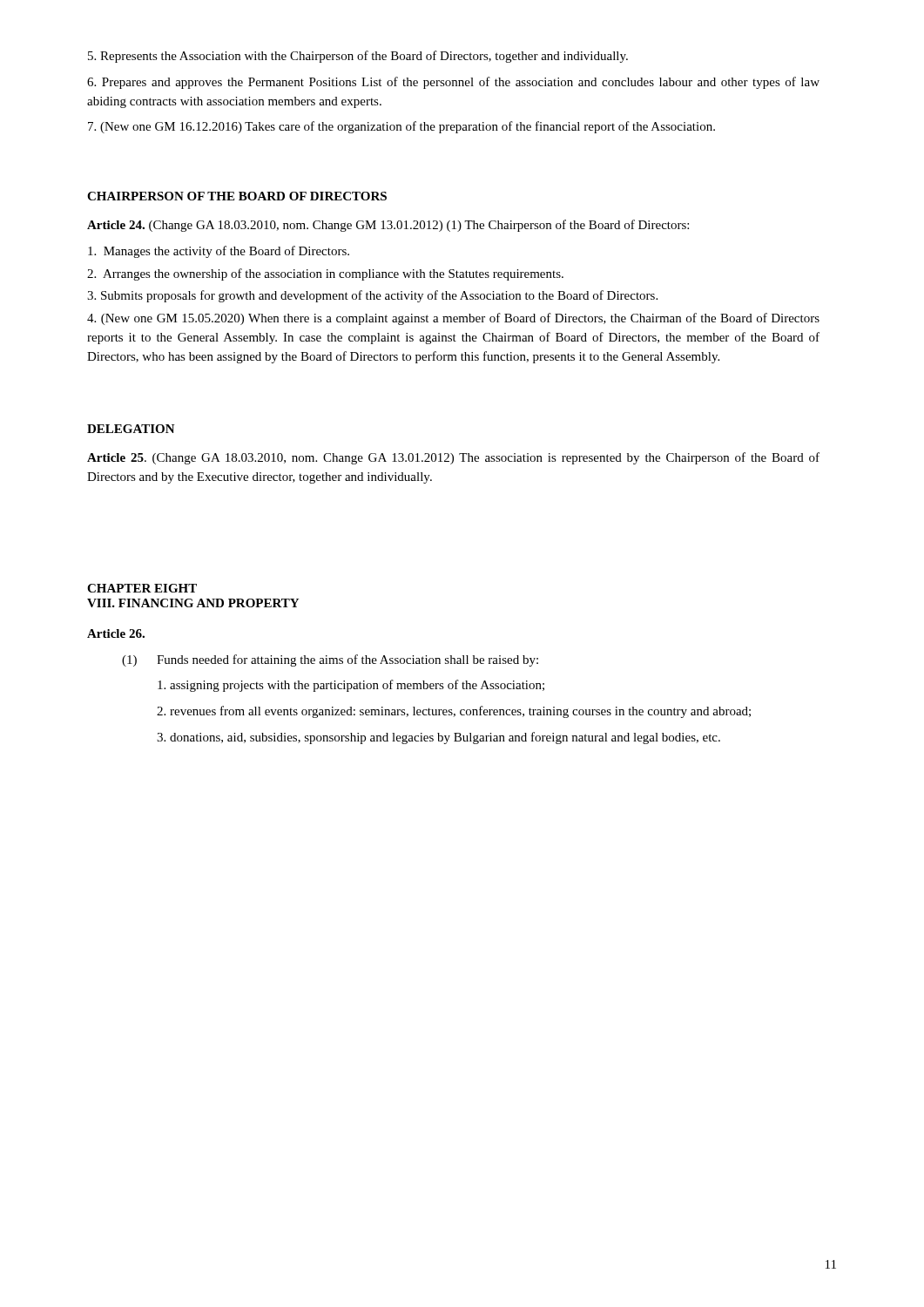Image resolution: width=924 pixels, height=1307 pixels.
Task: Point to the block beginning "(New one GM 16.12.2016)"
Action: pyautogui.click(x=401, y=127)
